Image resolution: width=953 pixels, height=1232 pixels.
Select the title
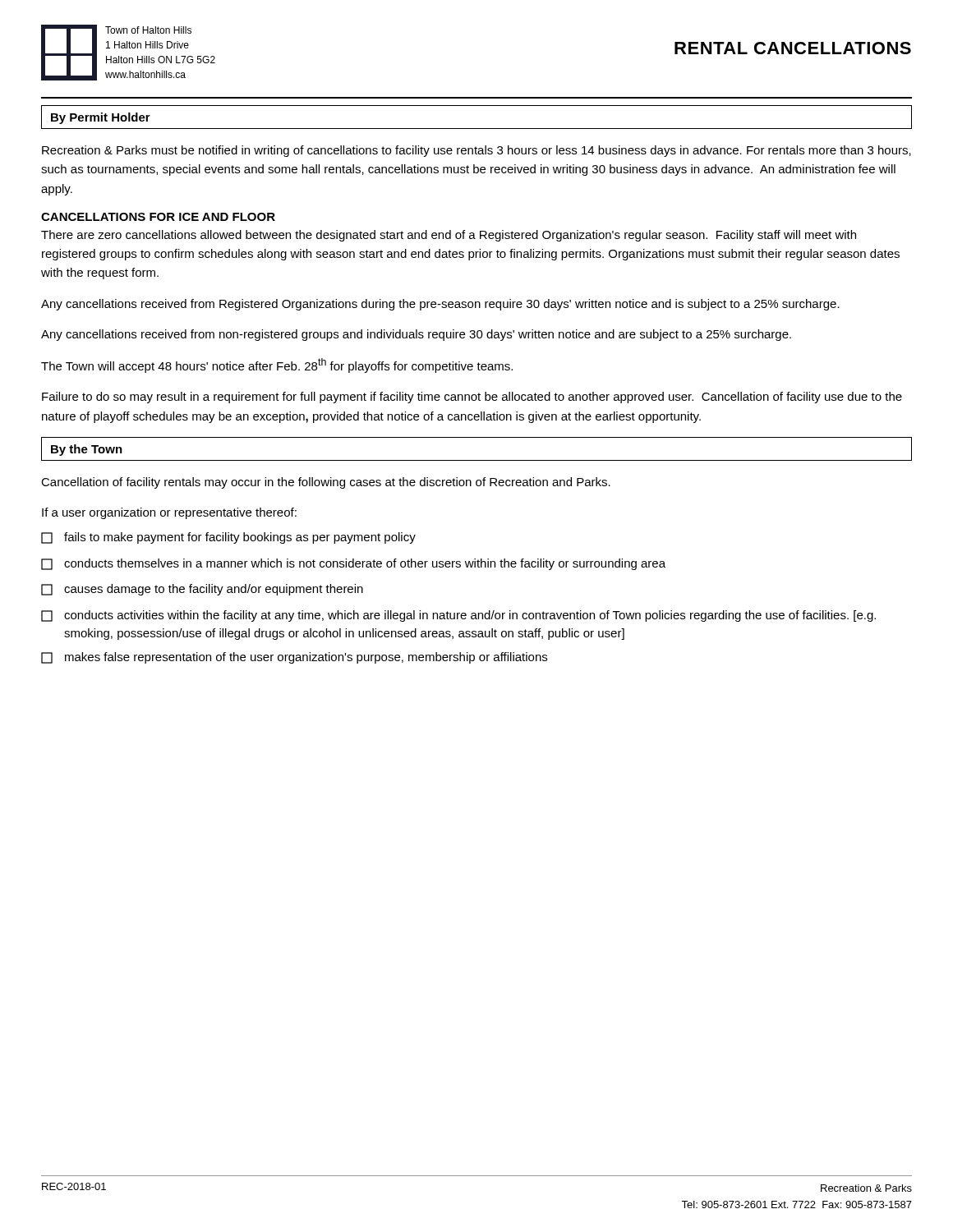(x=793, y=48)
